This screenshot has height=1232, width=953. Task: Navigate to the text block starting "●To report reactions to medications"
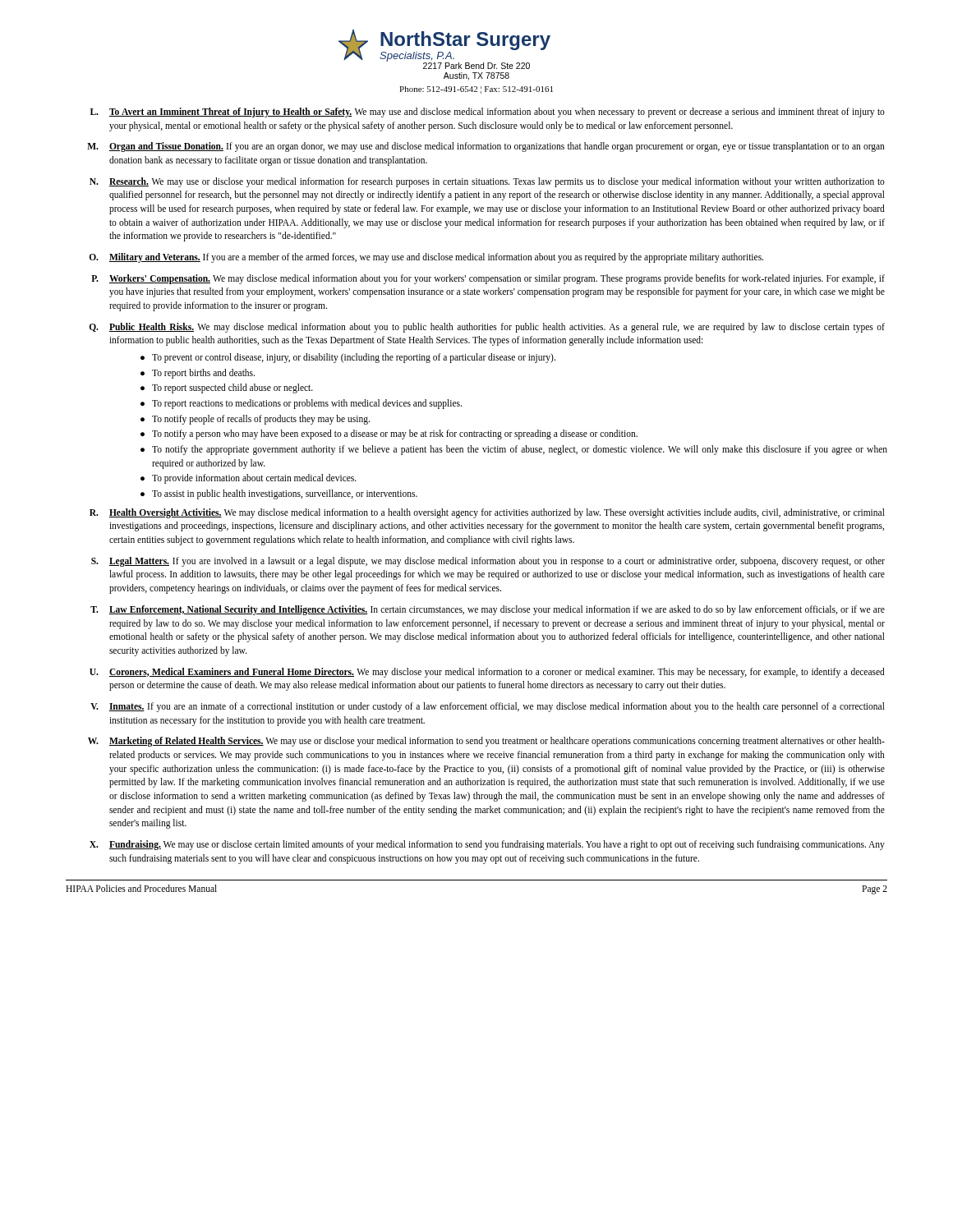coord(301,404)
